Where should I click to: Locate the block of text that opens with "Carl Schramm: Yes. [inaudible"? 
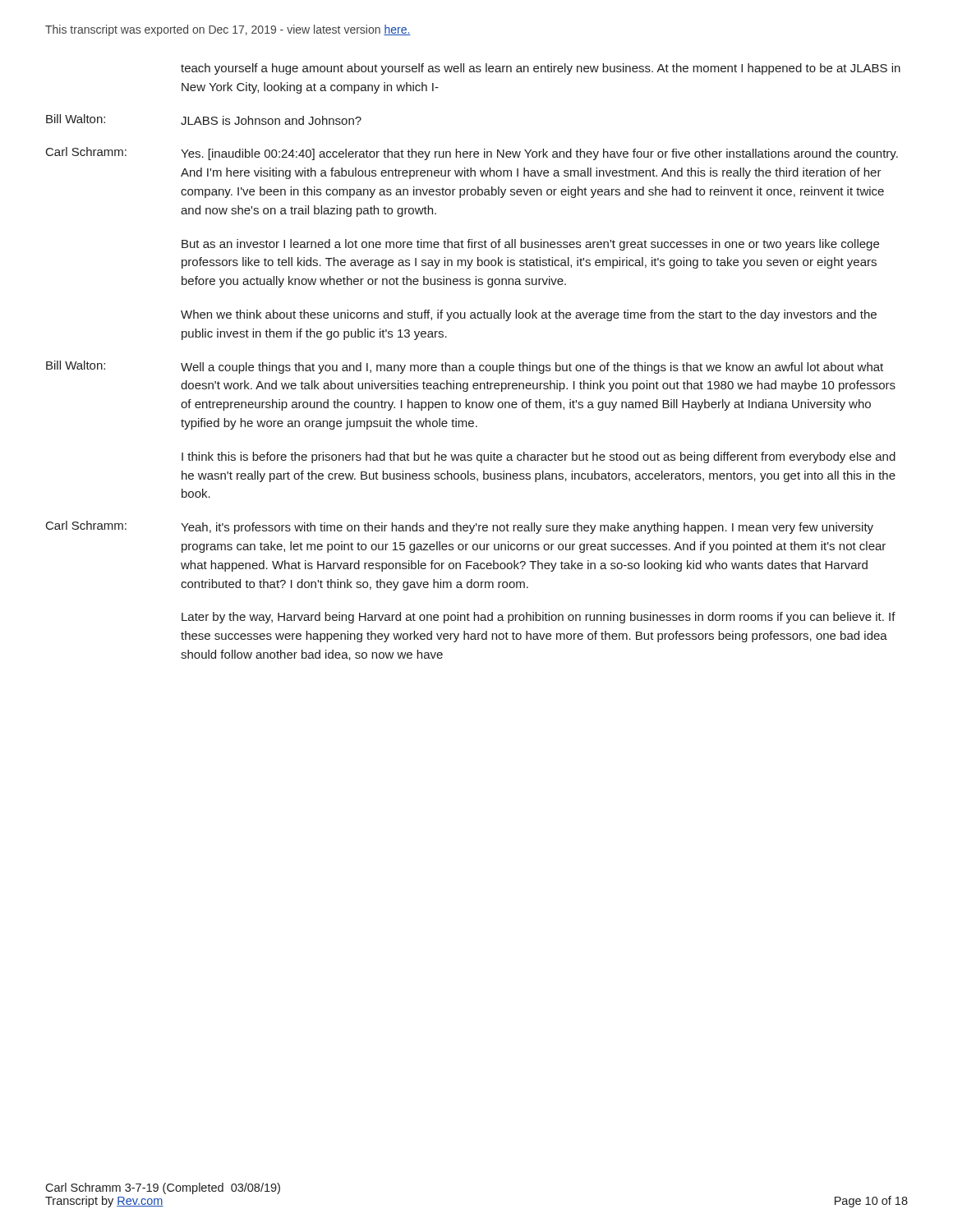click(x=476, y=182)
